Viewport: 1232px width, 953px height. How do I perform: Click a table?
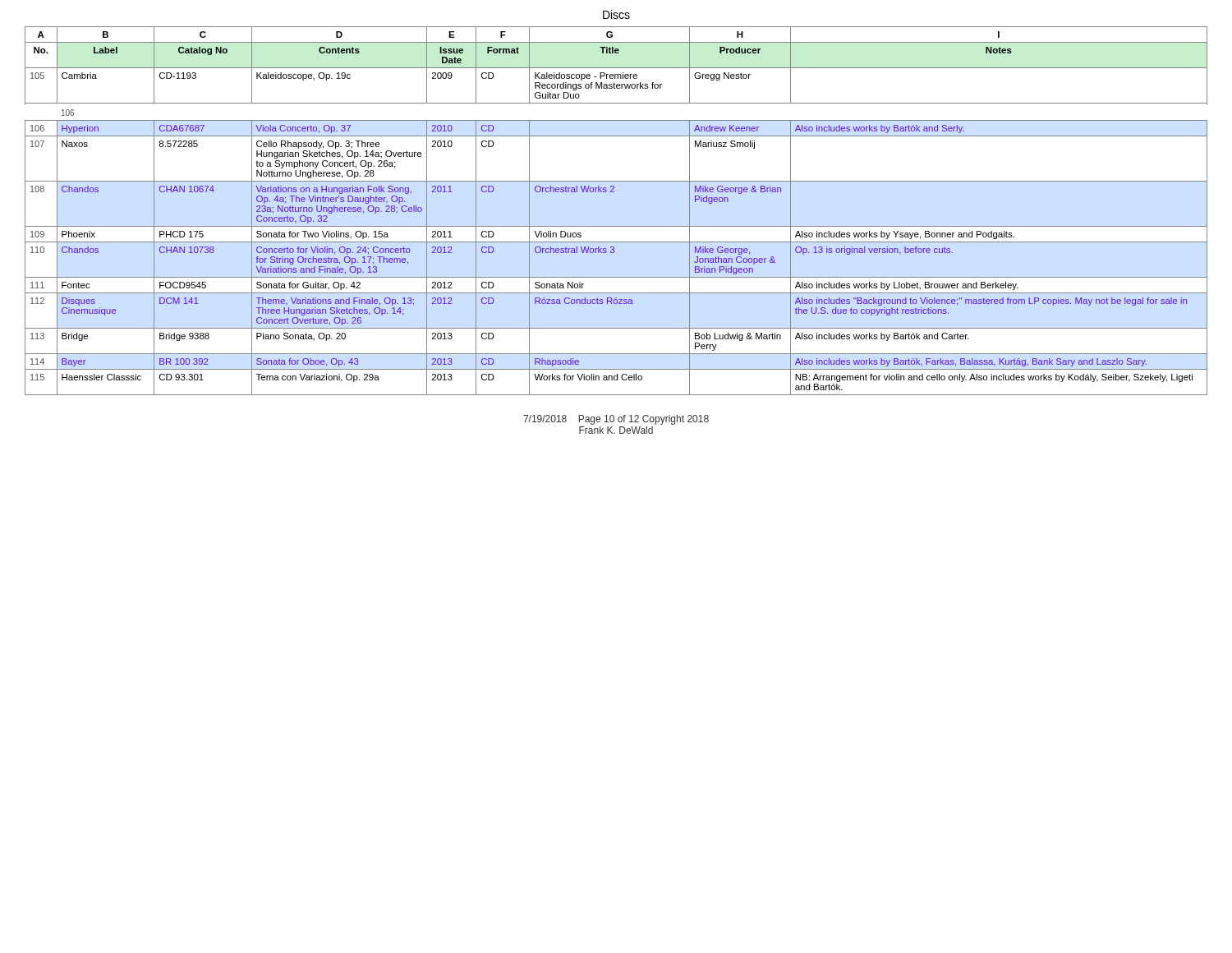coord(616,211)
